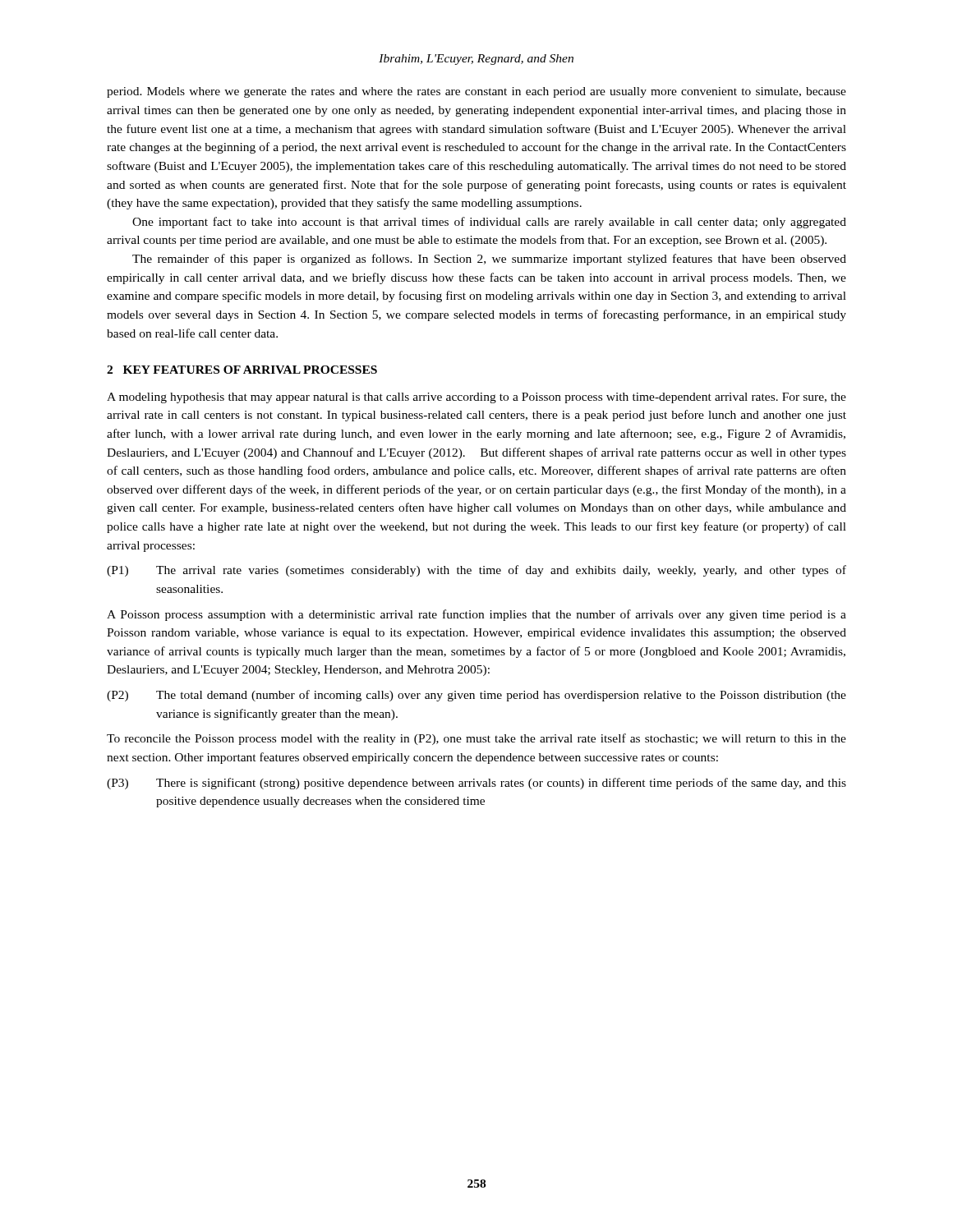Locate the element starting "A modeling hypothesis"
The width and height of the screenshot is (953, 1232).
click(x=476, y=471)
